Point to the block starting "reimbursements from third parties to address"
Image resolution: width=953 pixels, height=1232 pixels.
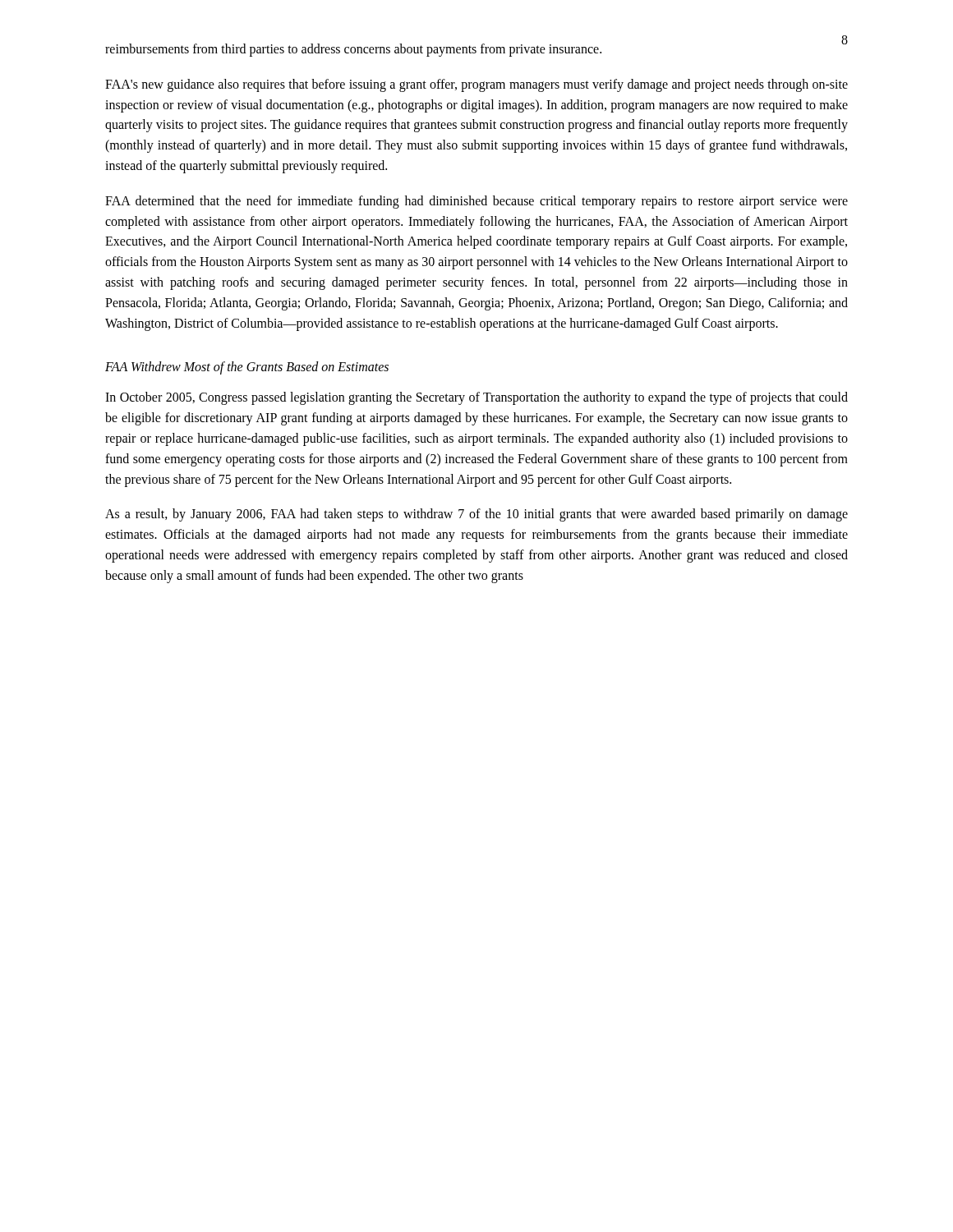(476, 50)
